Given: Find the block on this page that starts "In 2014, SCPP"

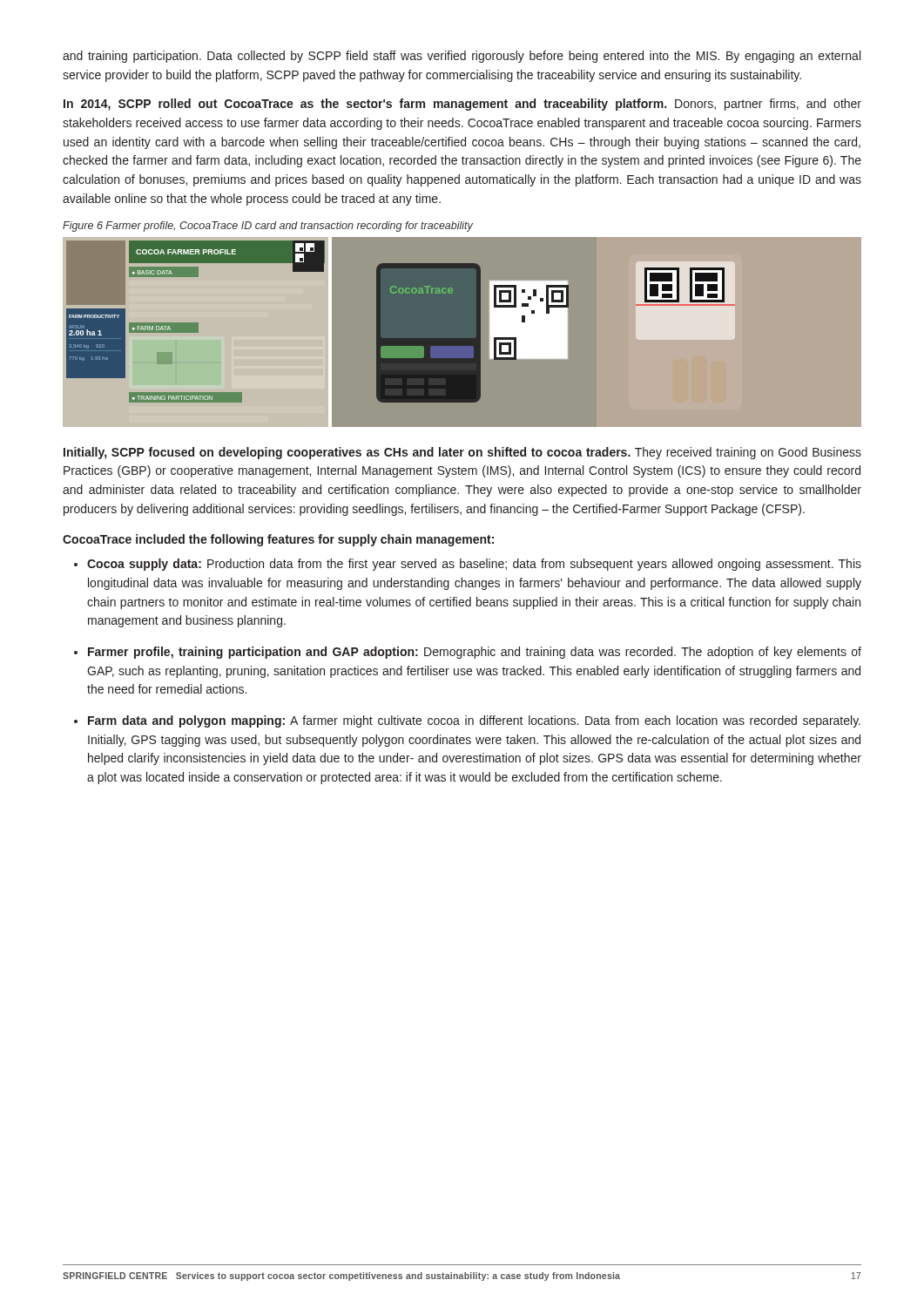Looking at the screenshot, I should pos(462,152).
